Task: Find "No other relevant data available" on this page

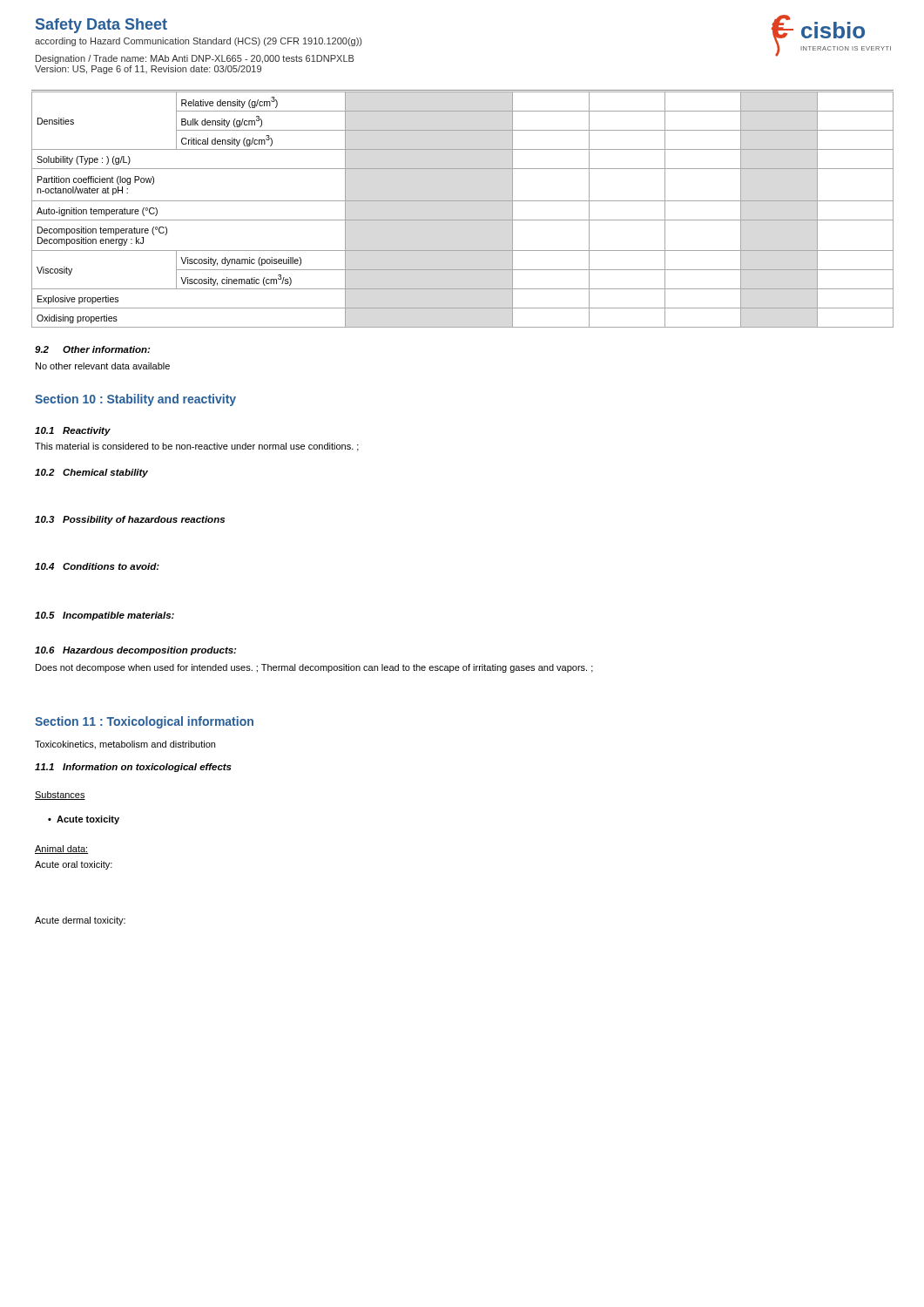Action: [x=102, y=366]
